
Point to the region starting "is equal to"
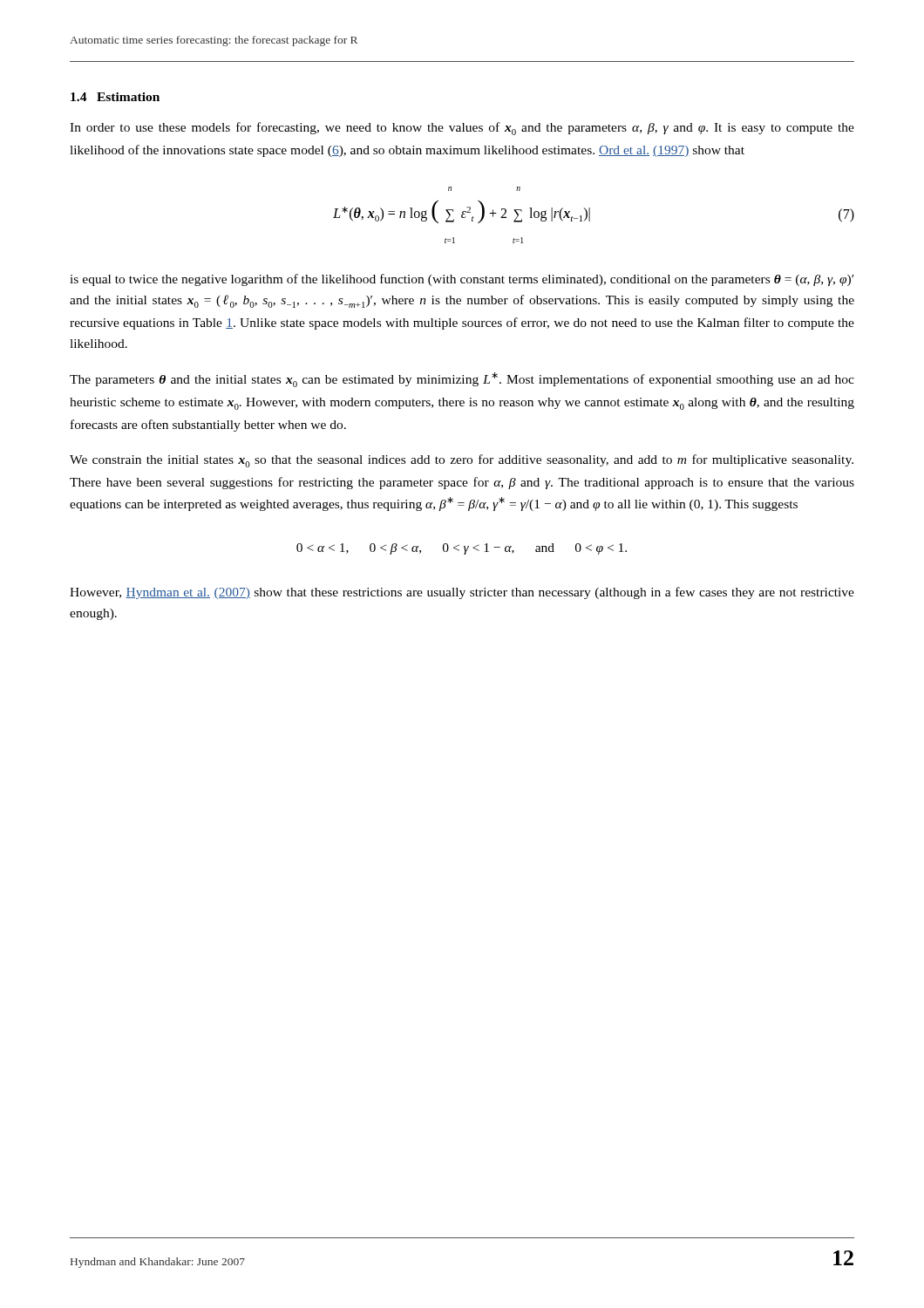[462, 311]
